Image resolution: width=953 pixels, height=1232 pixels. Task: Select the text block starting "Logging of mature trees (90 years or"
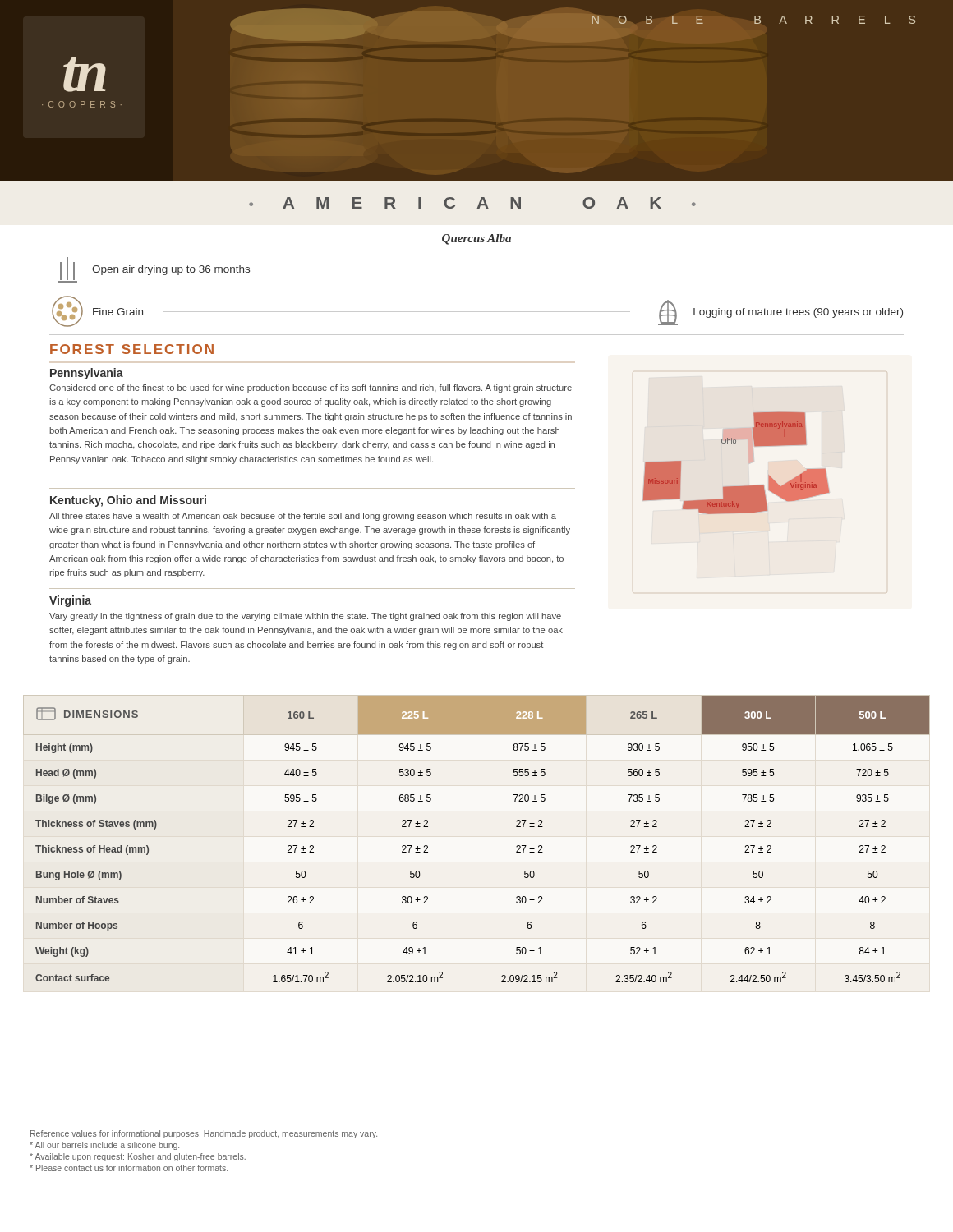point(798,311)
